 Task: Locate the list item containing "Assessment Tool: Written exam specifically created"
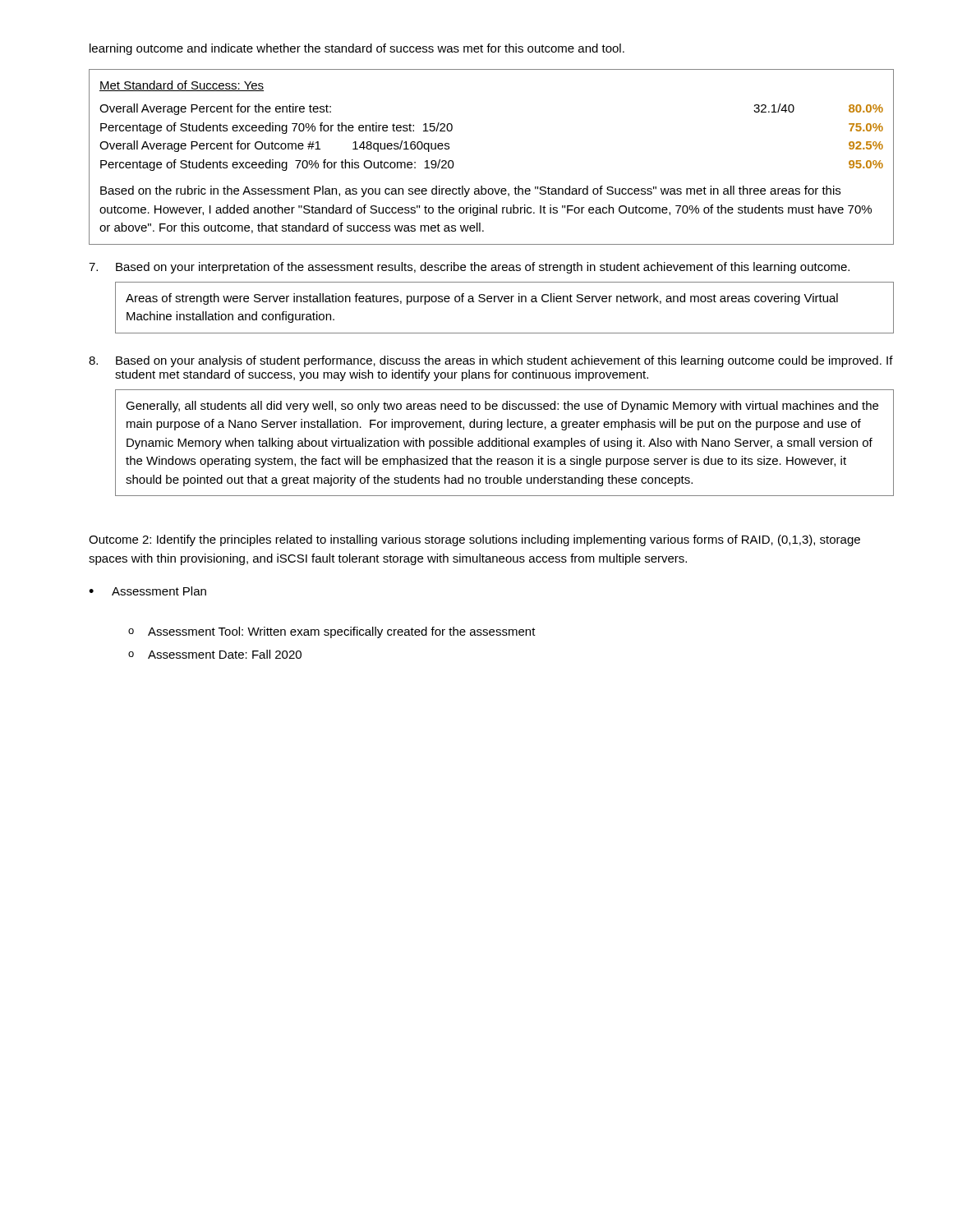pyautogui.click(x=342, y=631)
